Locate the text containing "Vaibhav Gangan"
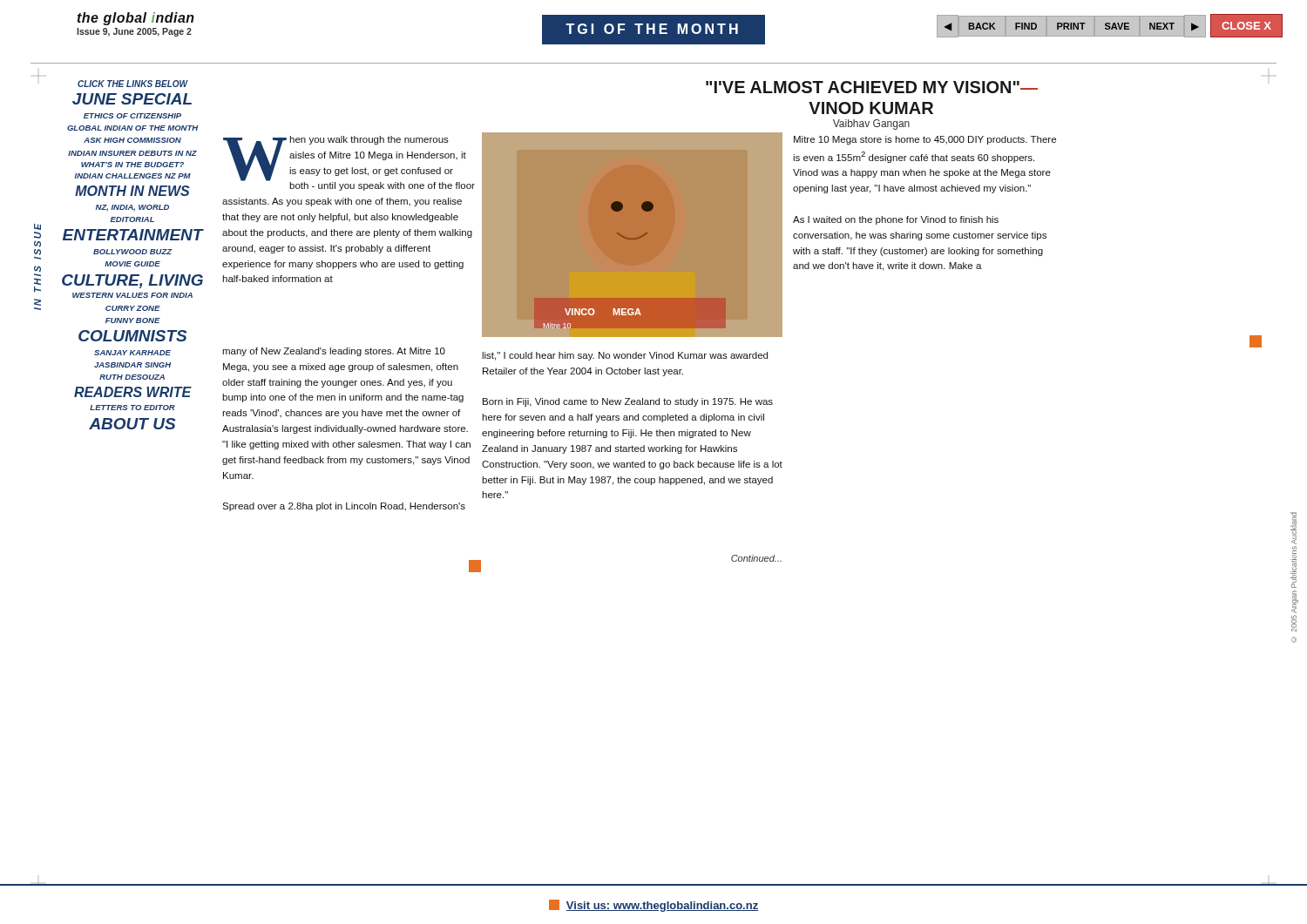Image resolution: width=1307 pixels, height=924 pixels. [871, 124]
